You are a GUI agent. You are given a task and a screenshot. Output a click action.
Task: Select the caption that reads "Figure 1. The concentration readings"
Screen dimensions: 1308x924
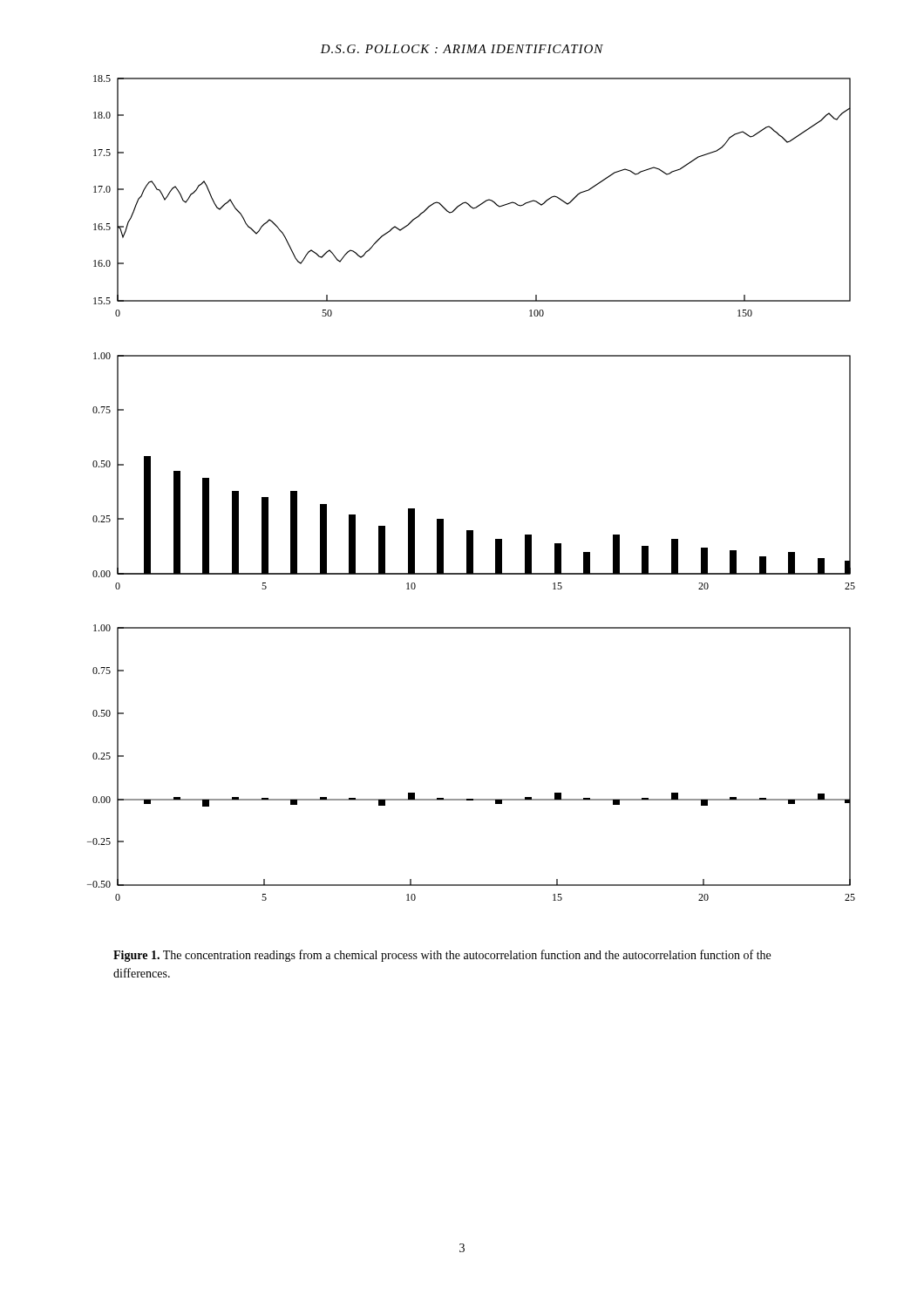point(442,964)
